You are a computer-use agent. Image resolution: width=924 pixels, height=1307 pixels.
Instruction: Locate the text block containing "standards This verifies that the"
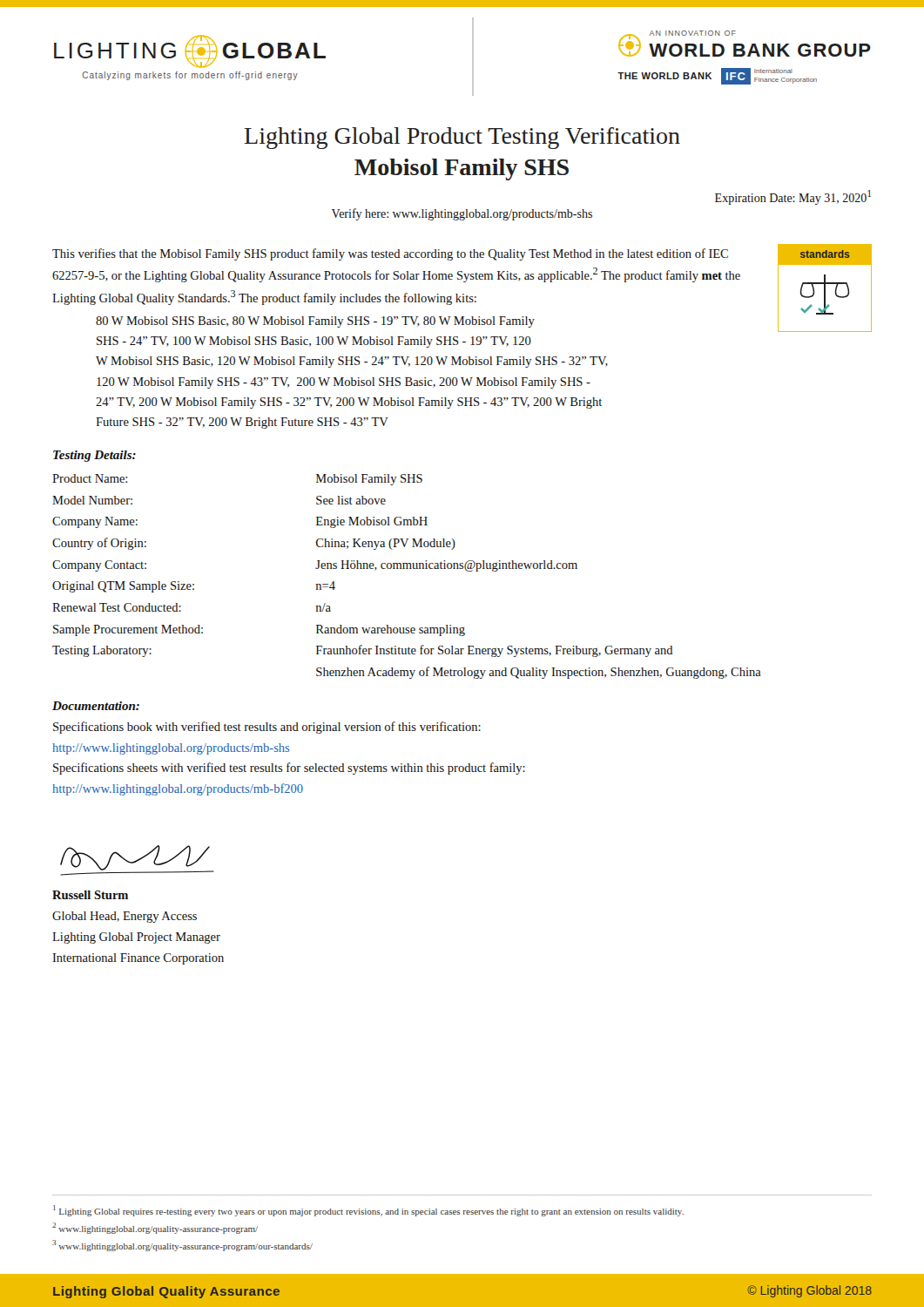[462, 276]
